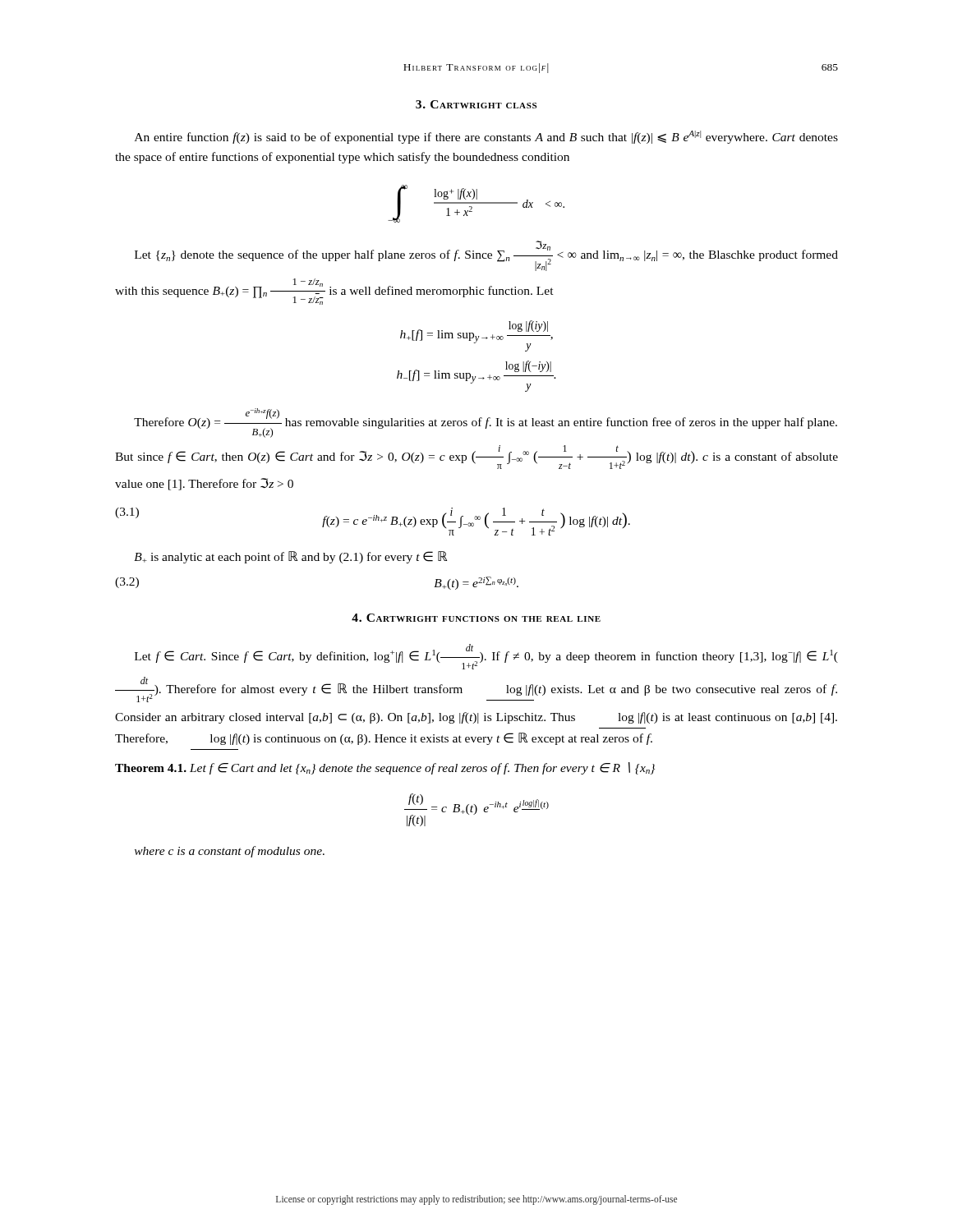This screenshot has height=1232, width=953.
Task: Find the text starting "Therefore O(z) ="
Action: pos(476,448)
